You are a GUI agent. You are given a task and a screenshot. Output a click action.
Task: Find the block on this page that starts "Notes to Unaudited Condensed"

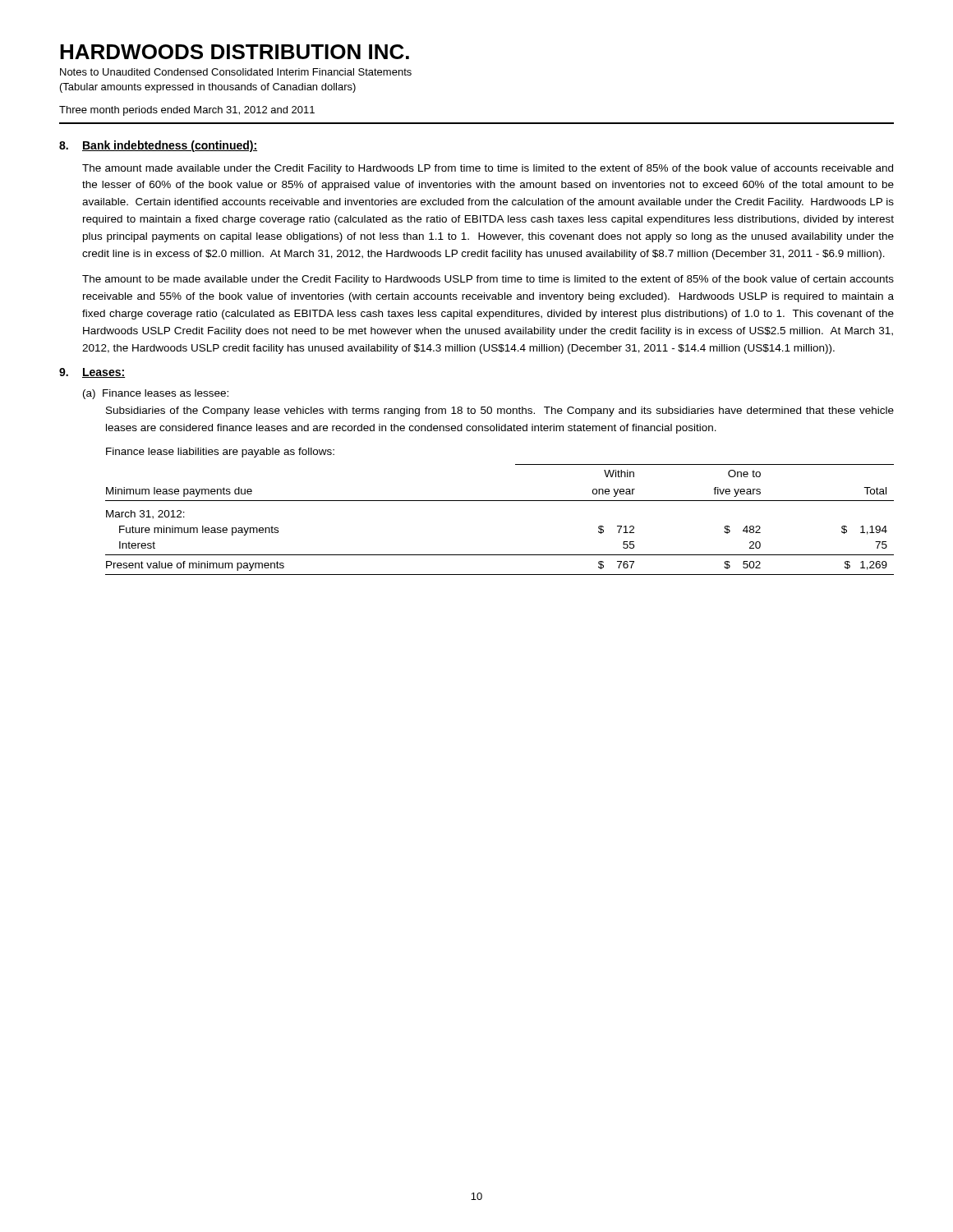(236, 72)
